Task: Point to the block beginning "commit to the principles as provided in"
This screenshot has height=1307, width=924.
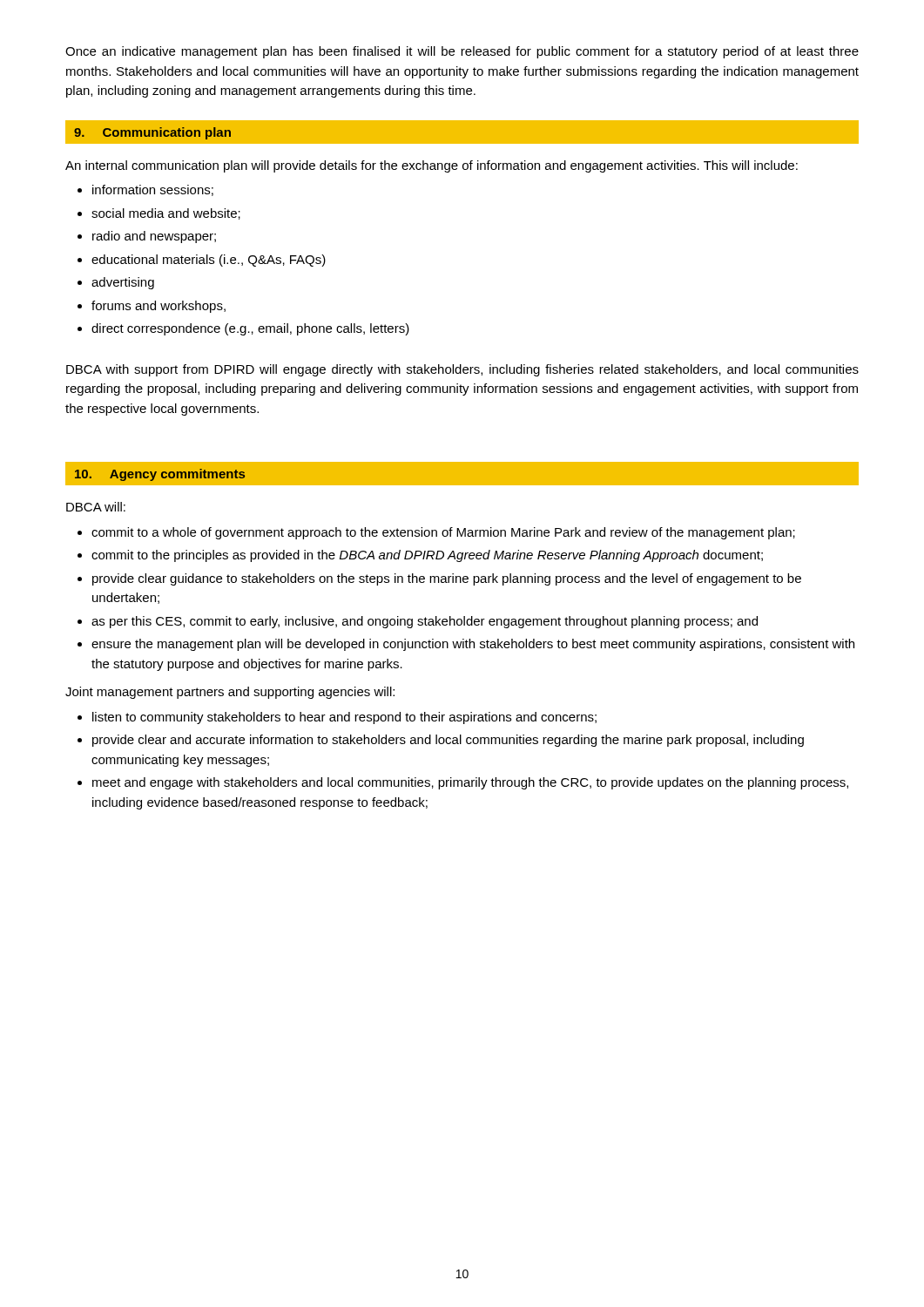Action: pos(428,555)
